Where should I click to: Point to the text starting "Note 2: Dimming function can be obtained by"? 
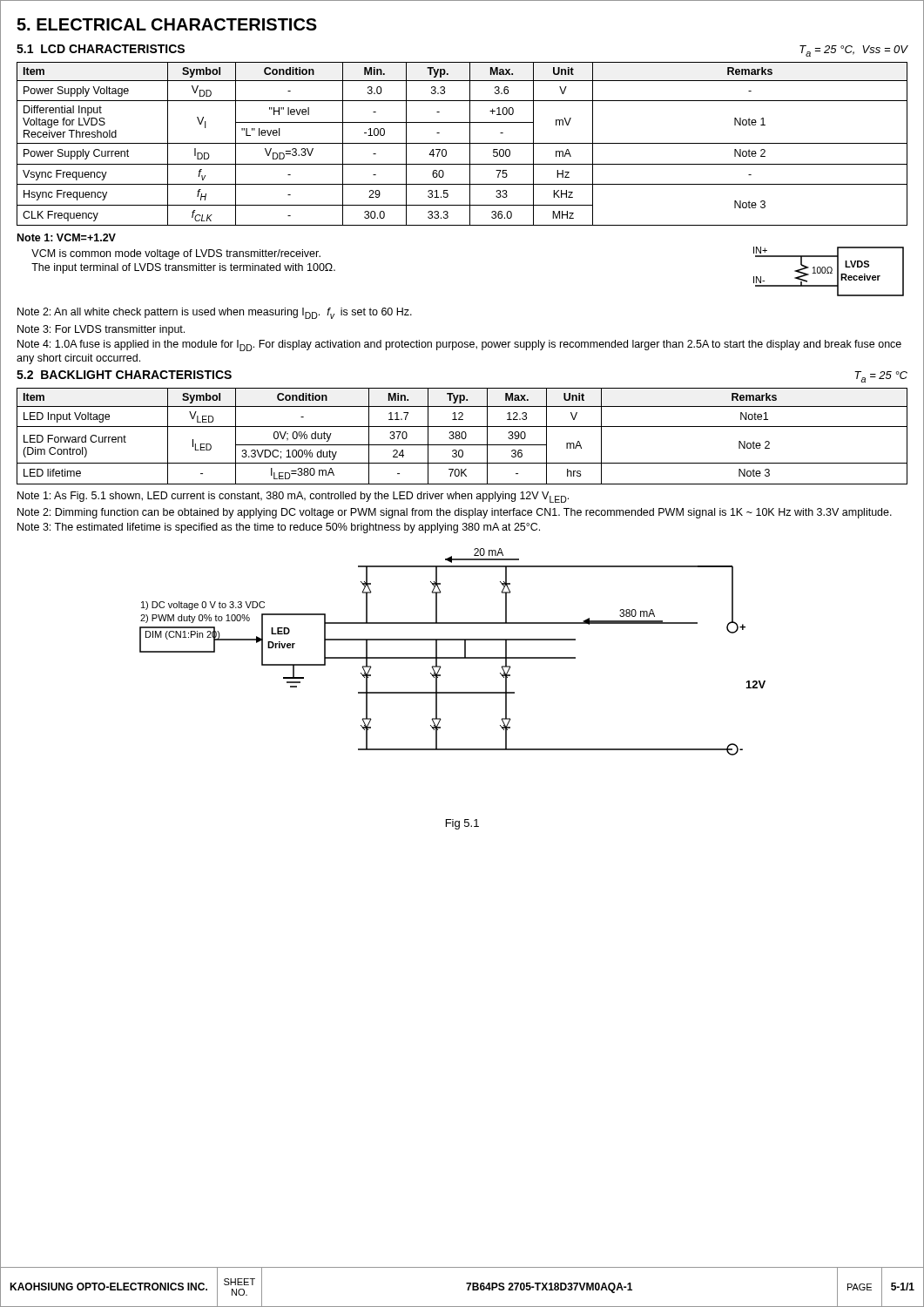click(x=454, y=513)
